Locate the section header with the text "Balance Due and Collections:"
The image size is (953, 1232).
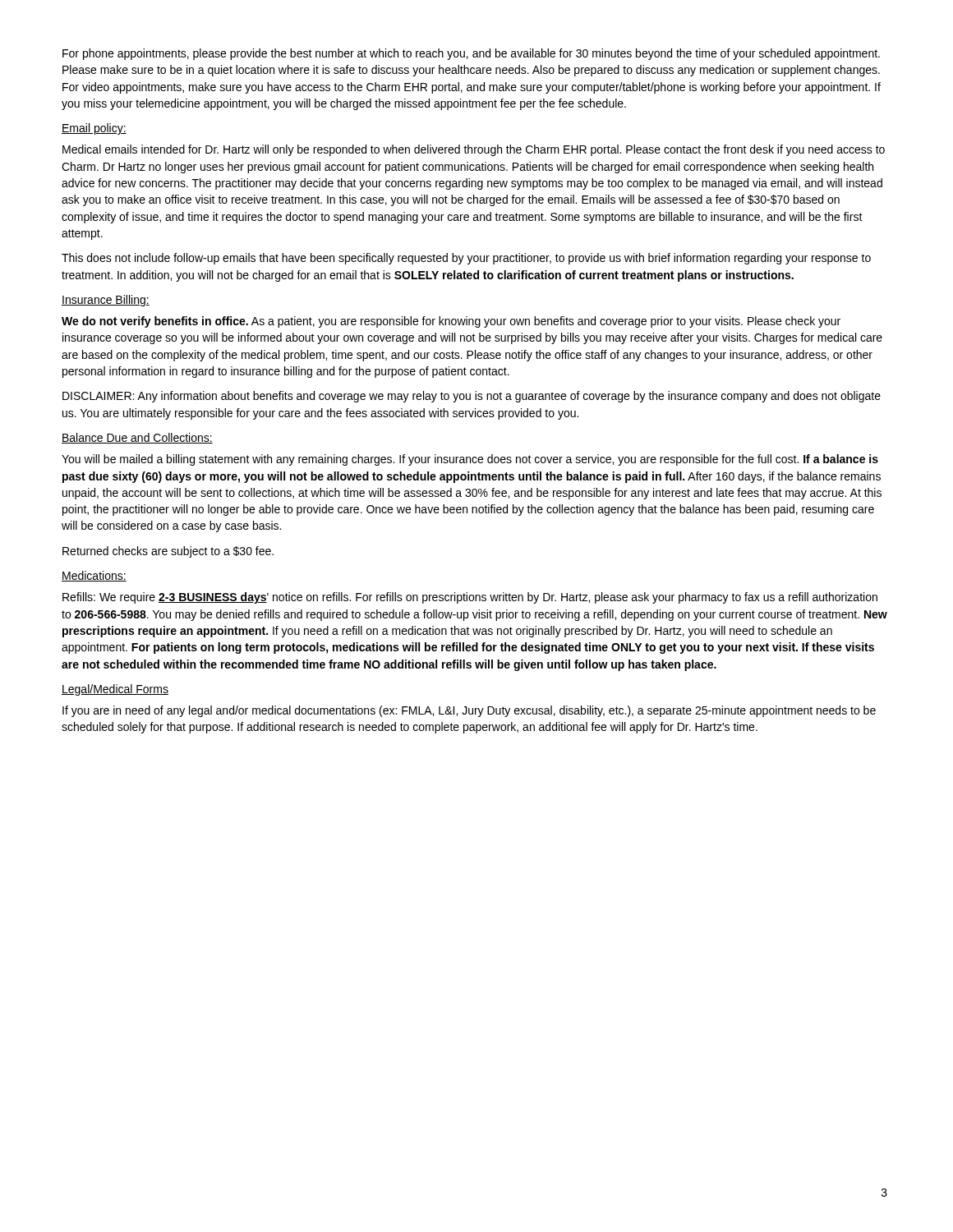137,438
